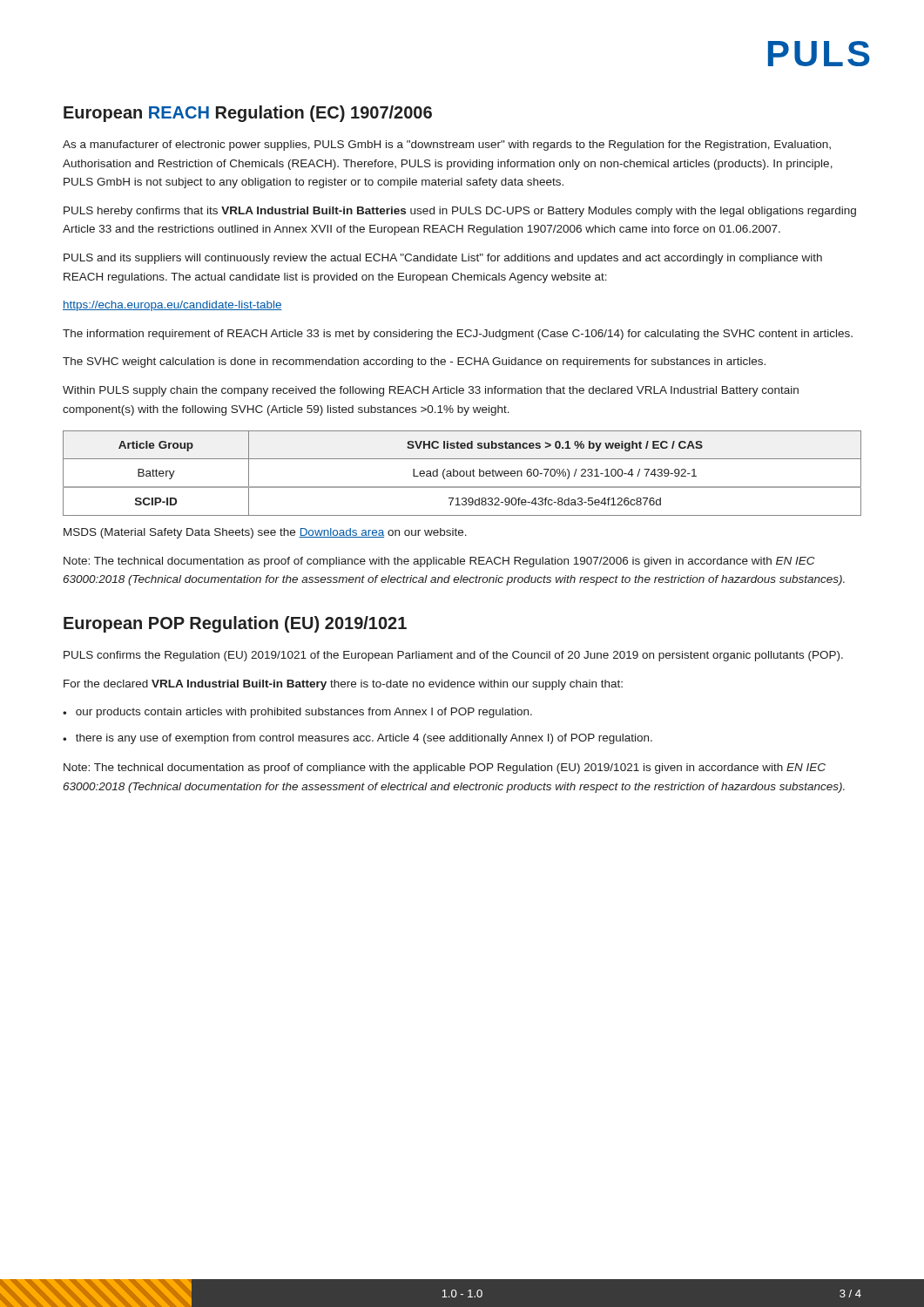This screenshot has height=1307, width=924.
Task: Locate the block of text that opens with "The information requirement of REACH"
Action: 458,333
